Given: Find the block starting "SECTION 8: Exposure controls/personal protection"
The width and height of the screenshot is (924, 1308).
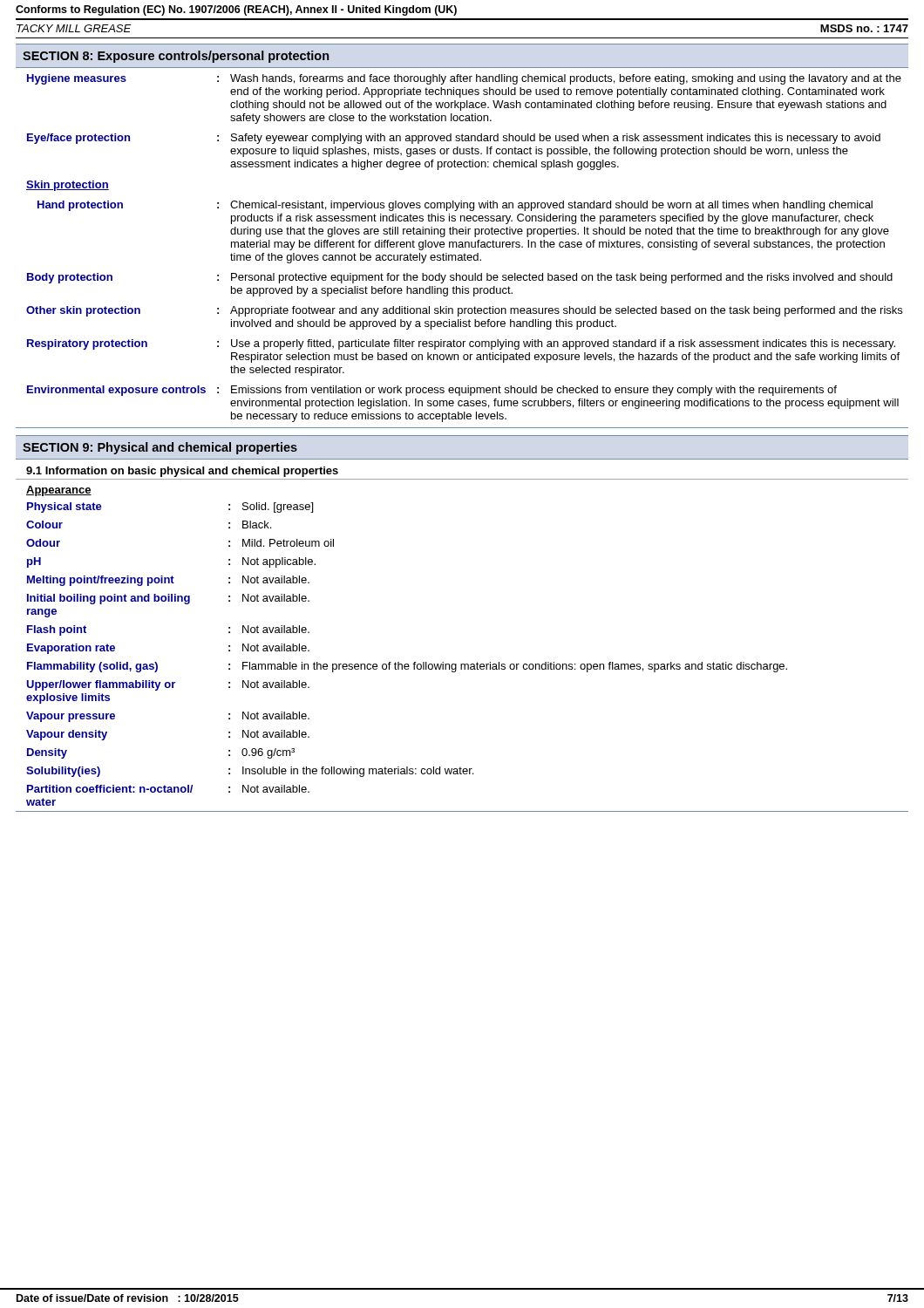Looking at the screenshot, I should [x=176, y=56].
